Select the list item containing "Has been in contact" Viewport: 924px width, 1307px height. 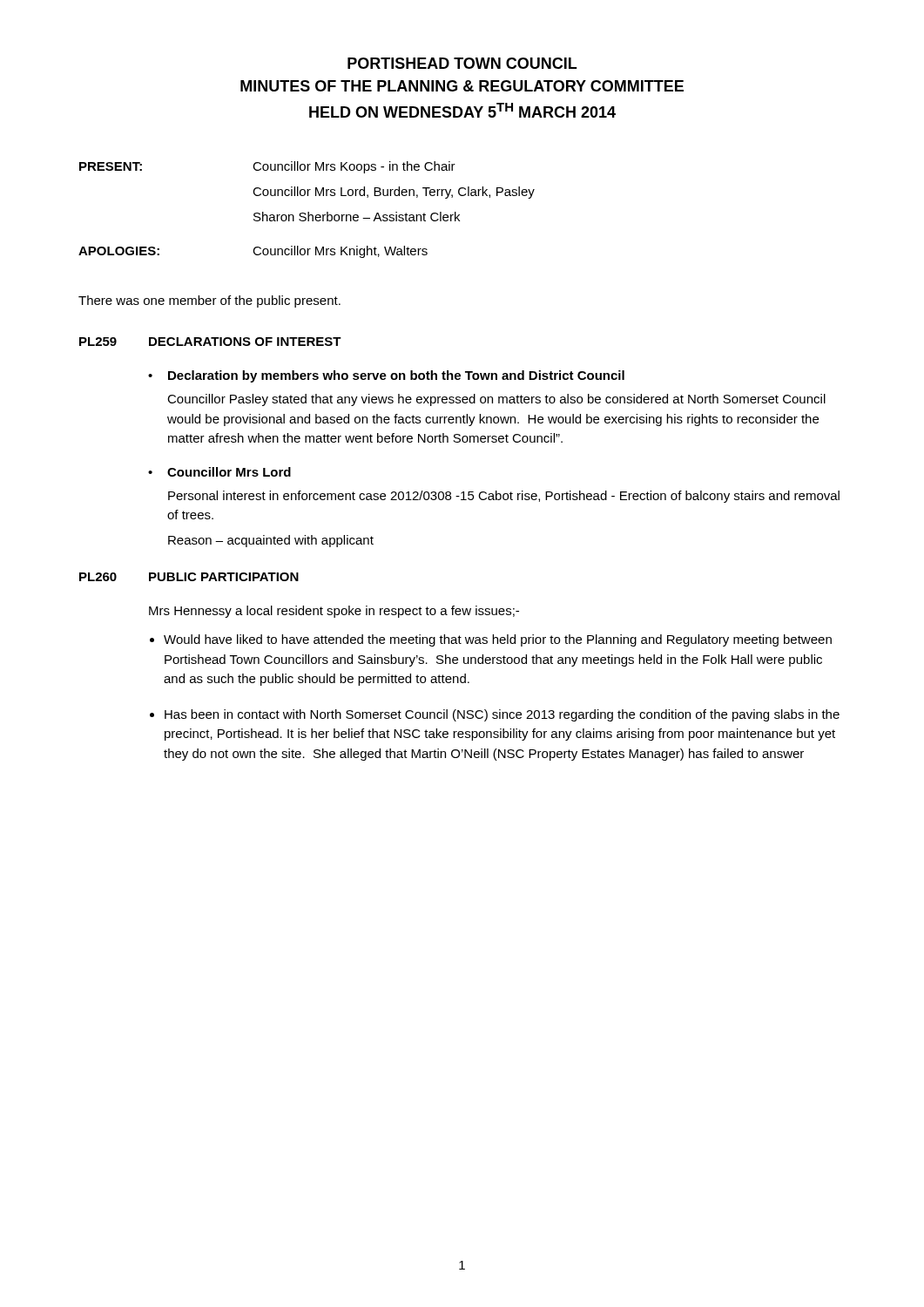pos(502,733)
